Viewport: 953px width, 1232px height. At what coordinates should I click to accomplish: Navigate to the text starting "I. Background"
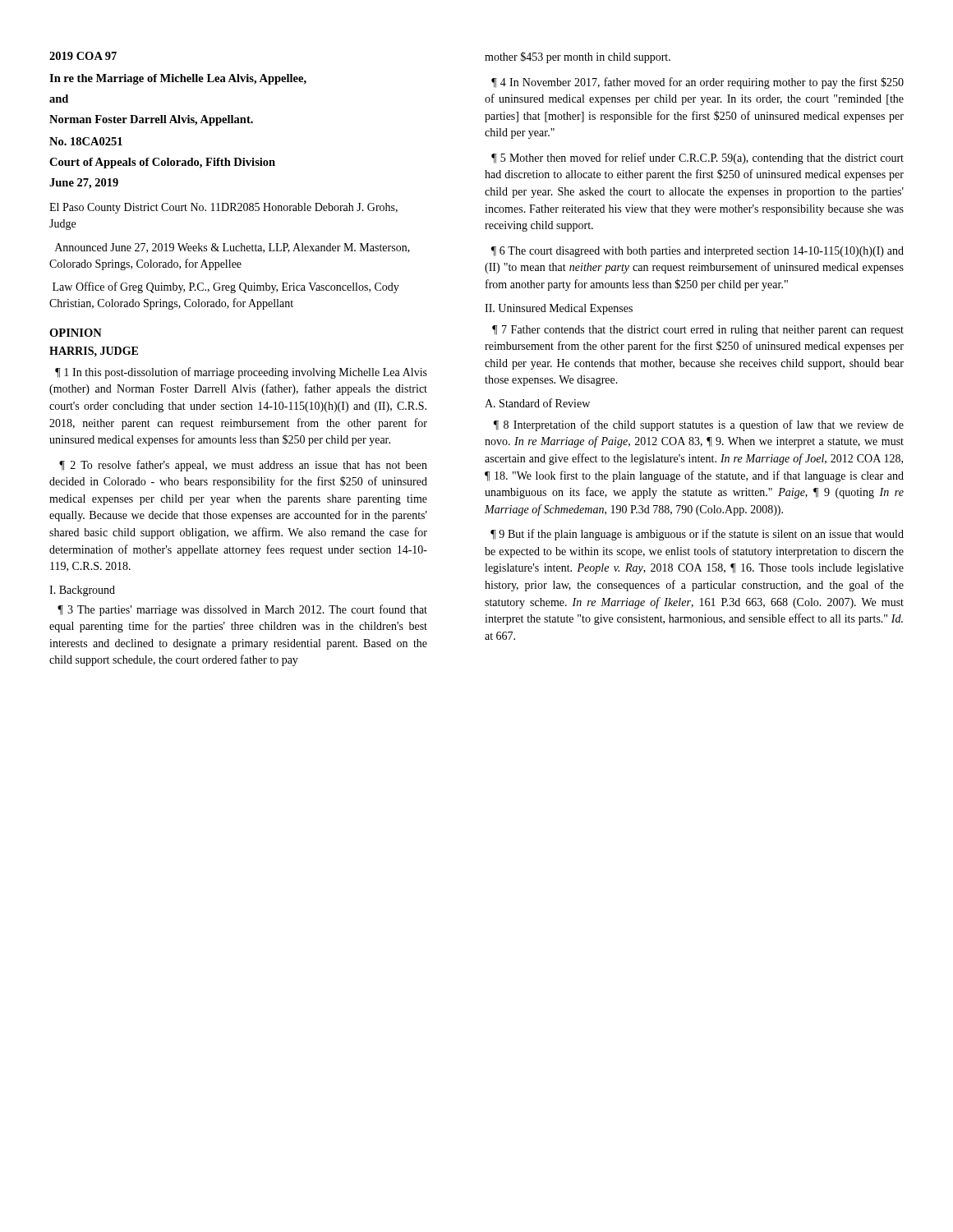(82, 590)
